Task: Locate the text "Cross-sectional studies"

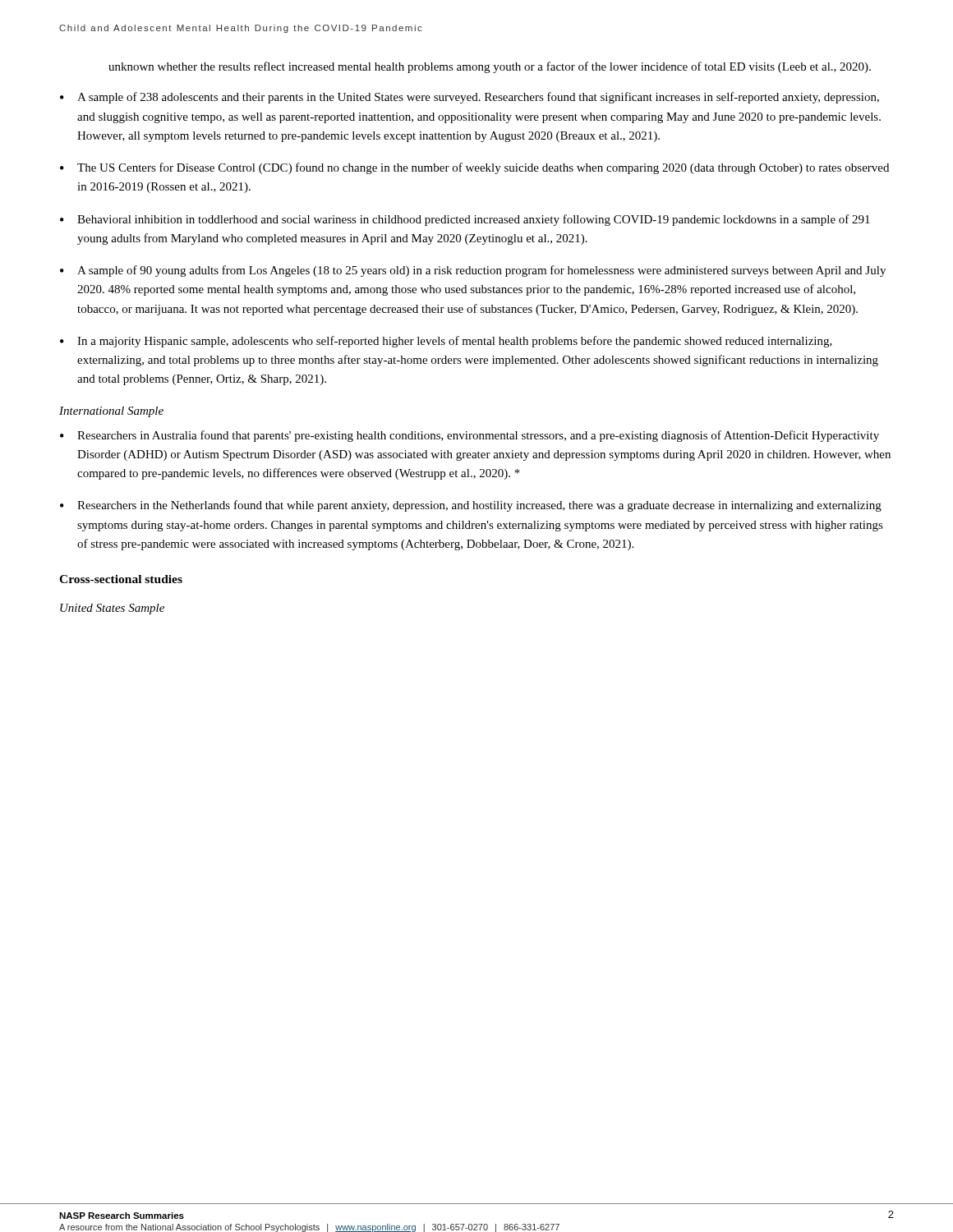Action: pyautogui.click(x=121, y=579)
